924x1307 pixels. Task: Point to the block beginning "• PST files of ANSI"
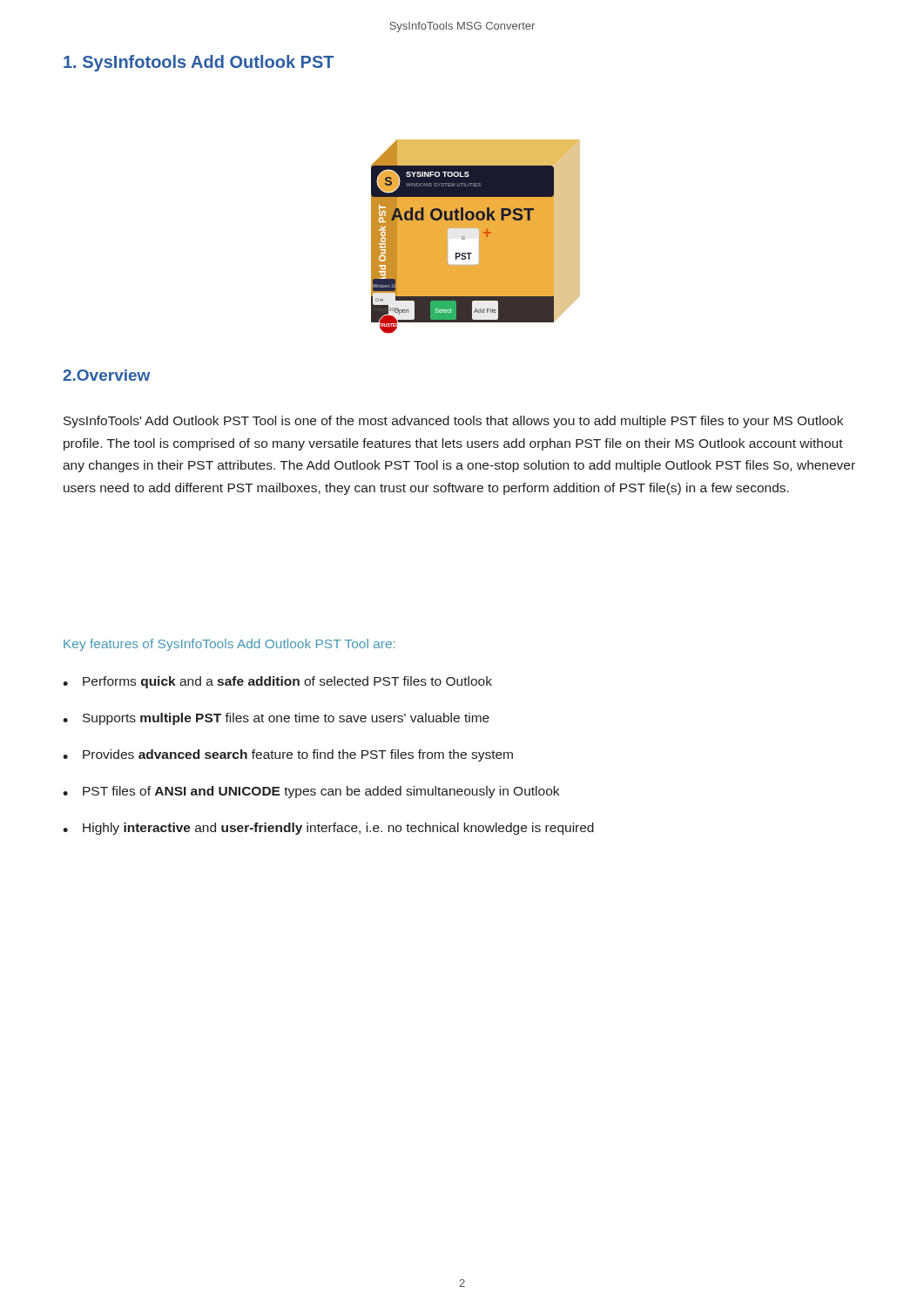pyautogui.click(x=462, y=793)
